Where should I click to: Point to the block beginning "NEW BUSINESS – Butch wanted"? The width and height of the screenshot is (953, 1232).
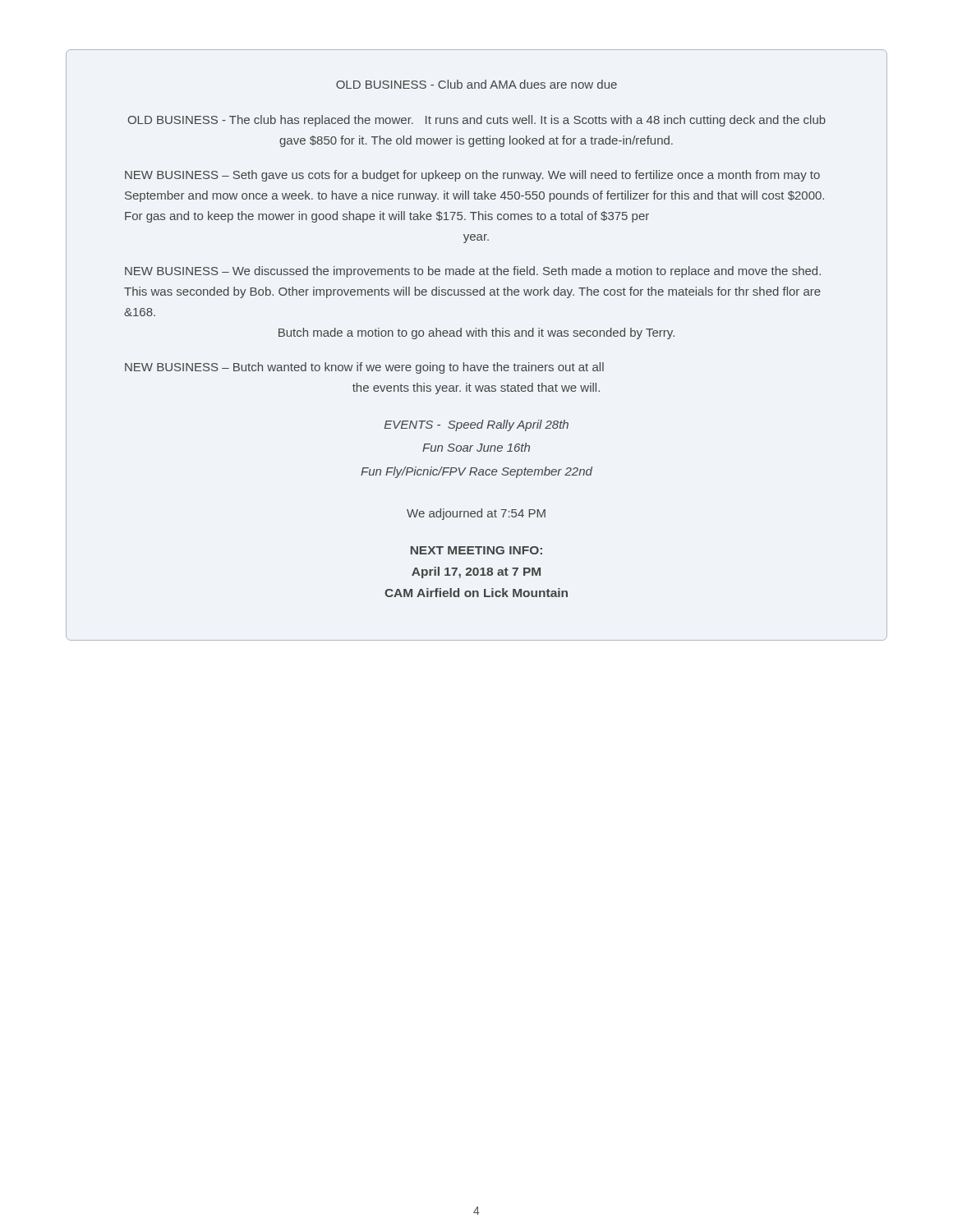pyautogui.click(x=476, y=379)
